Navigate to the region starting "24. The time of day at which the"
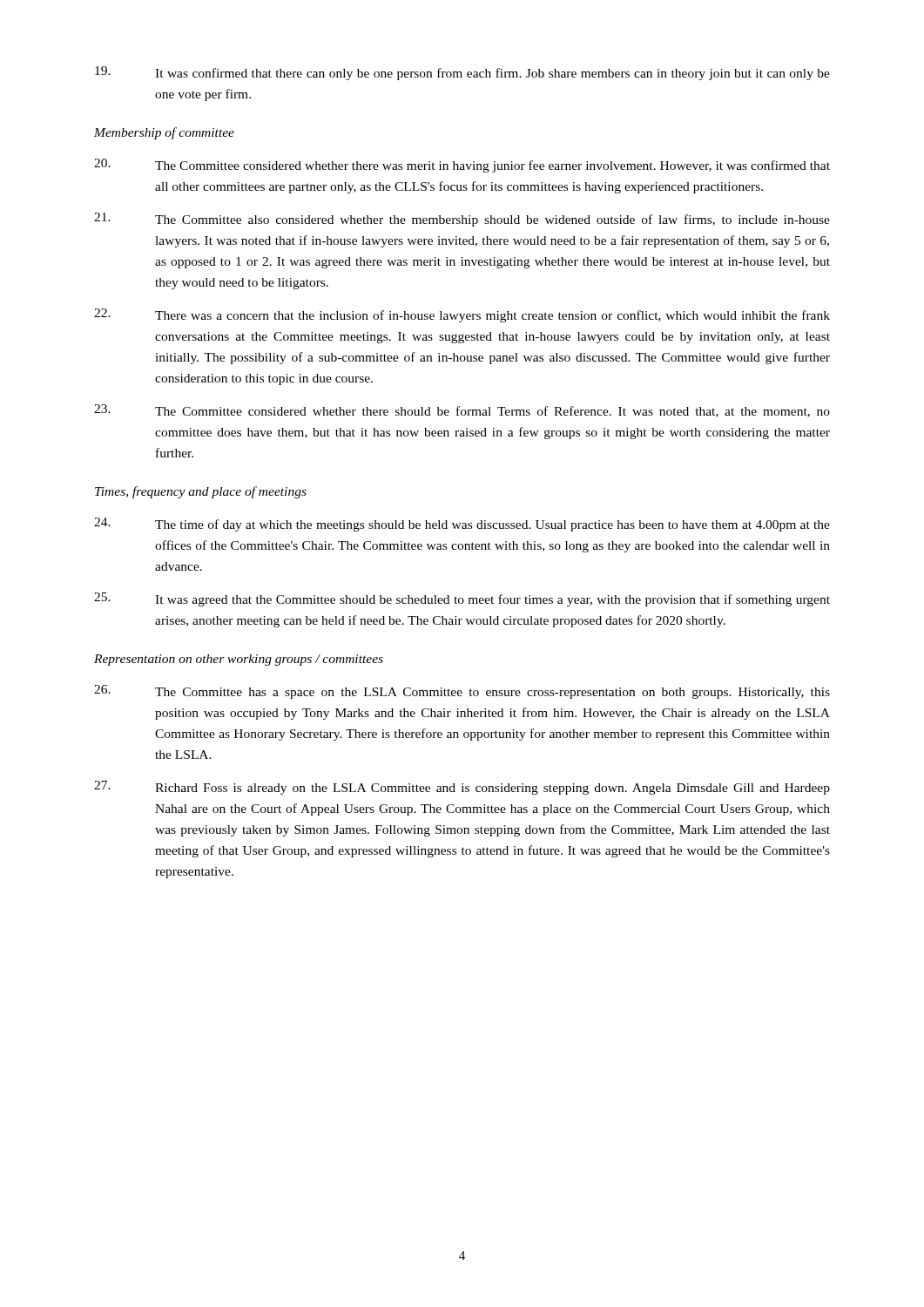 pyautogui.click(x=462, y=546)
